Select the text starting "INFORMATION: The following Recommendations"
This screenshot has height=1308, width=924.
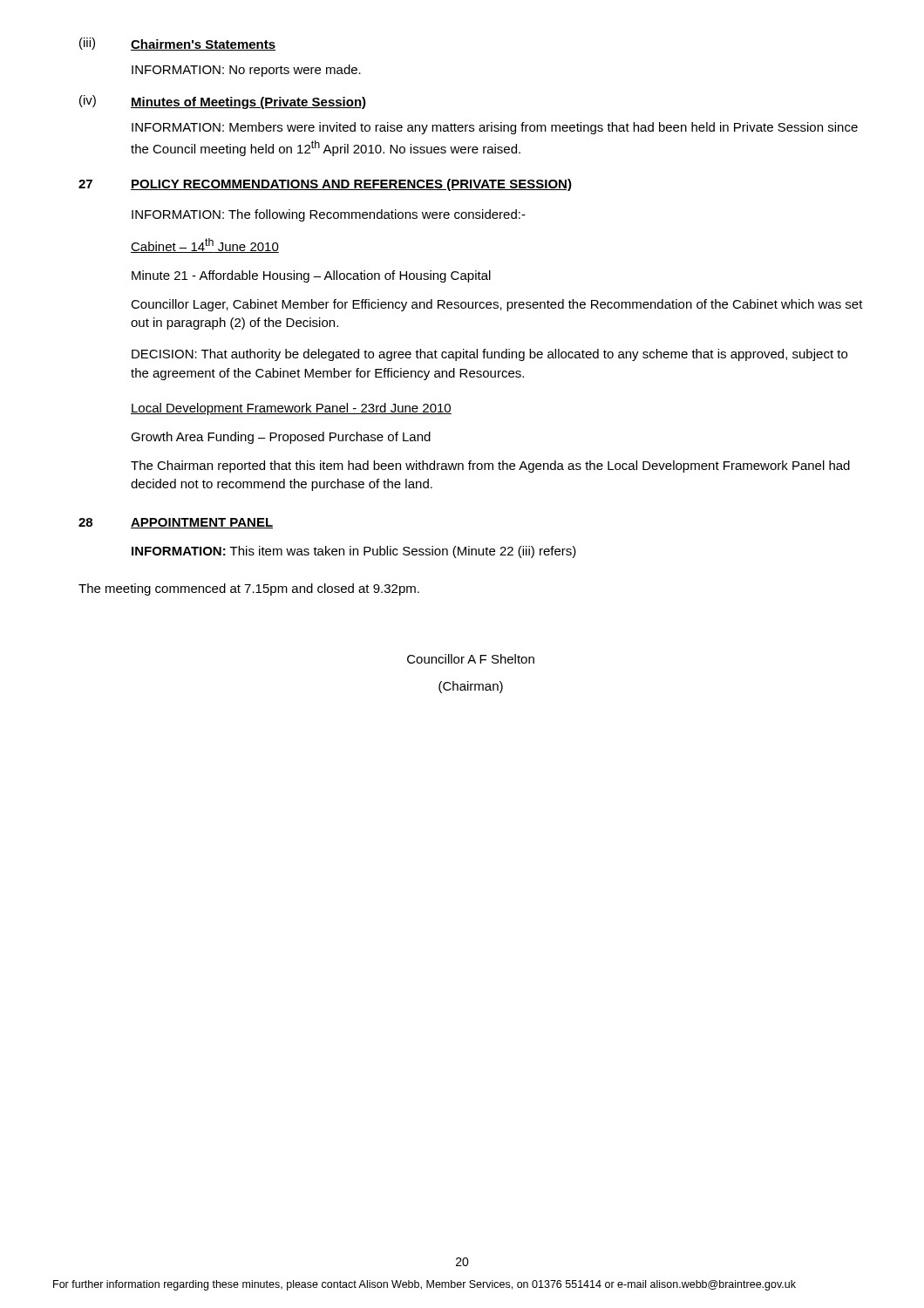[497, 214]
